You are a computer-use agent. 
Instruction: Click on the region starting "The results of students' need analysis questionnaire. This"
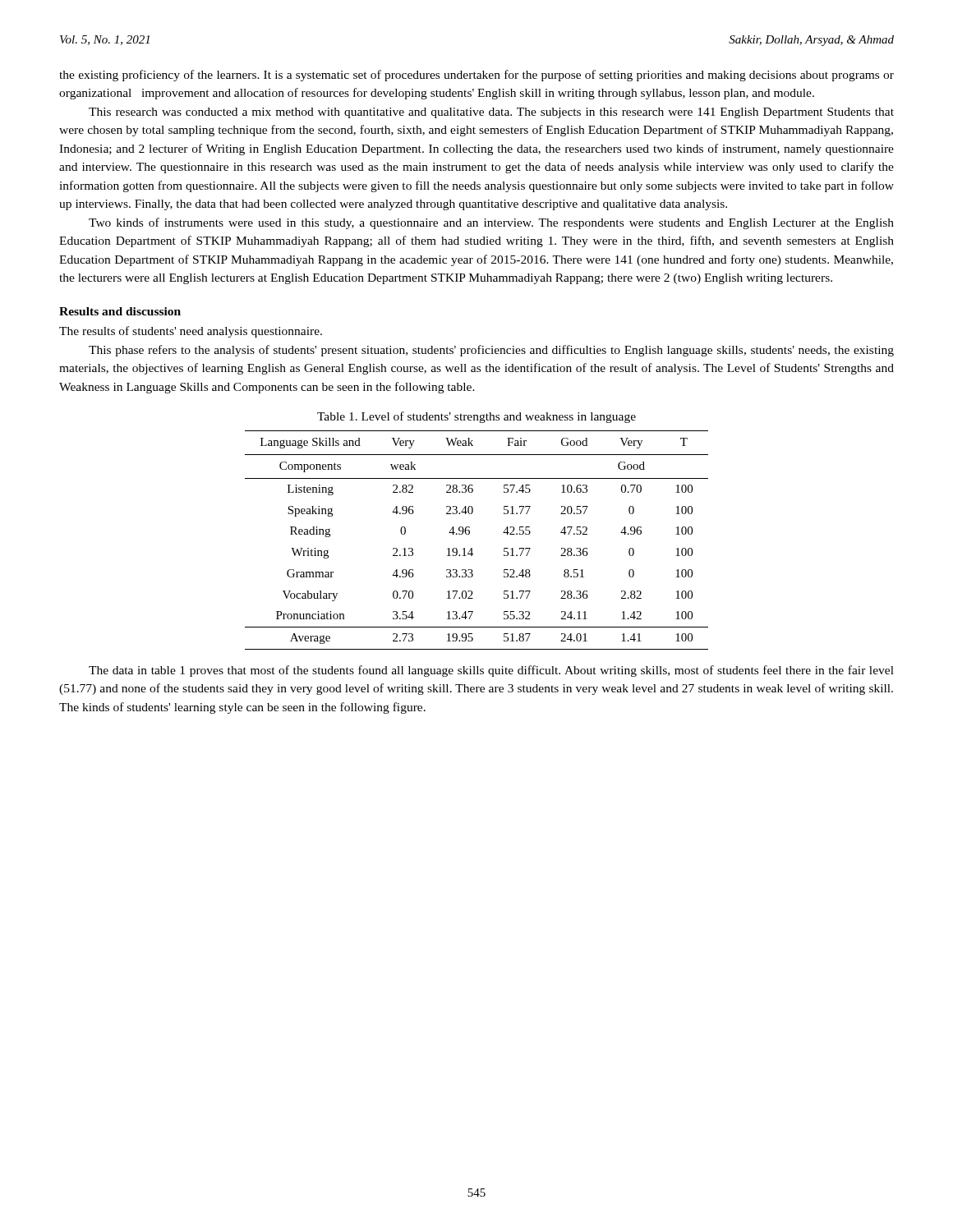click(x=476, y=359)
